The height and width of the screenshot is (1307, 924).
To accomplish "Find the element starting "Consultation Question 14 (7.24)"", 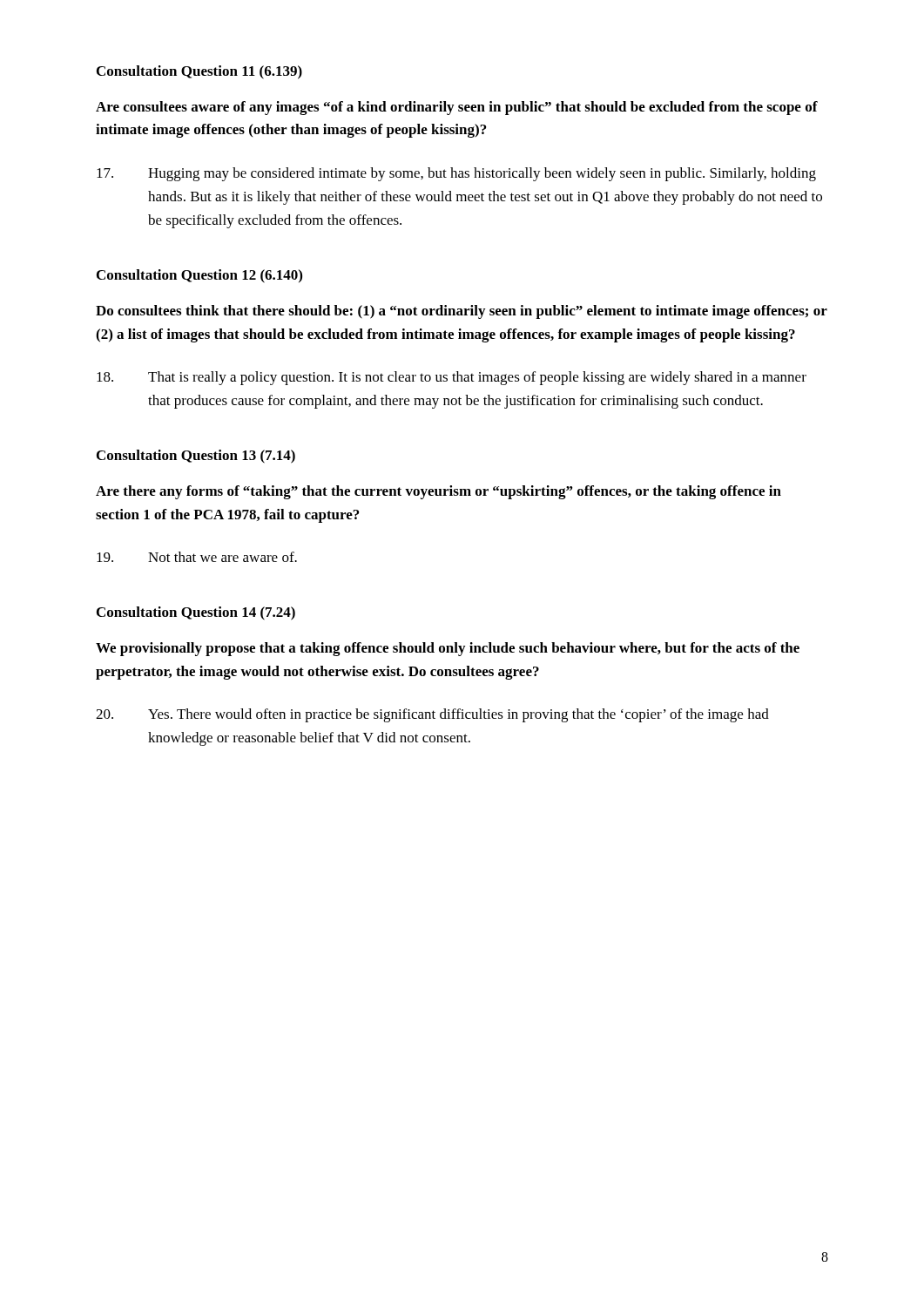I will click(x=196, y=612).
